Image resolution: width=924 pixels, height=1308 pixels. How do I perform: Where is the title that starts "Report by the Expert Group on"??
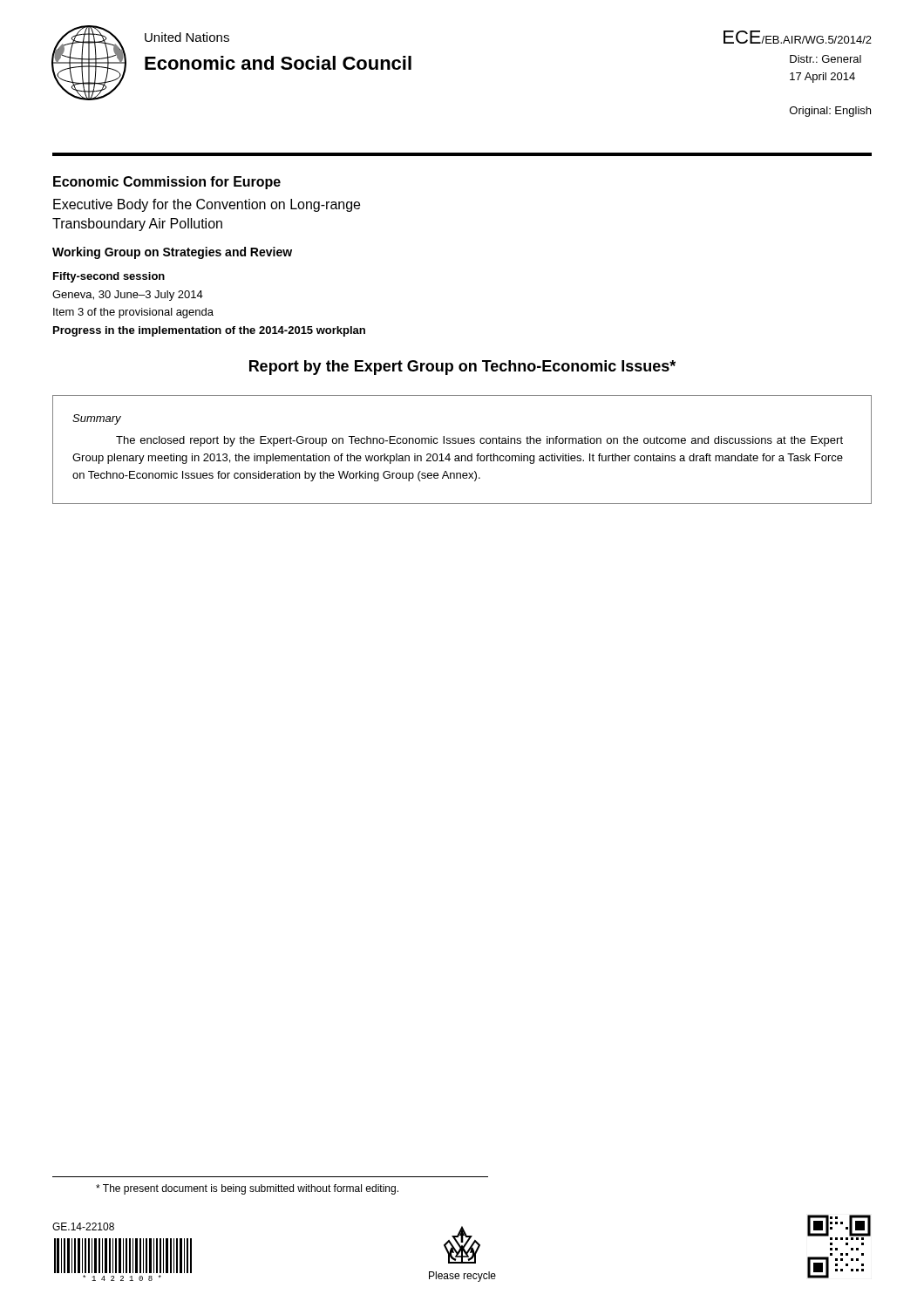pyautogui.click(x=462, y=366)
